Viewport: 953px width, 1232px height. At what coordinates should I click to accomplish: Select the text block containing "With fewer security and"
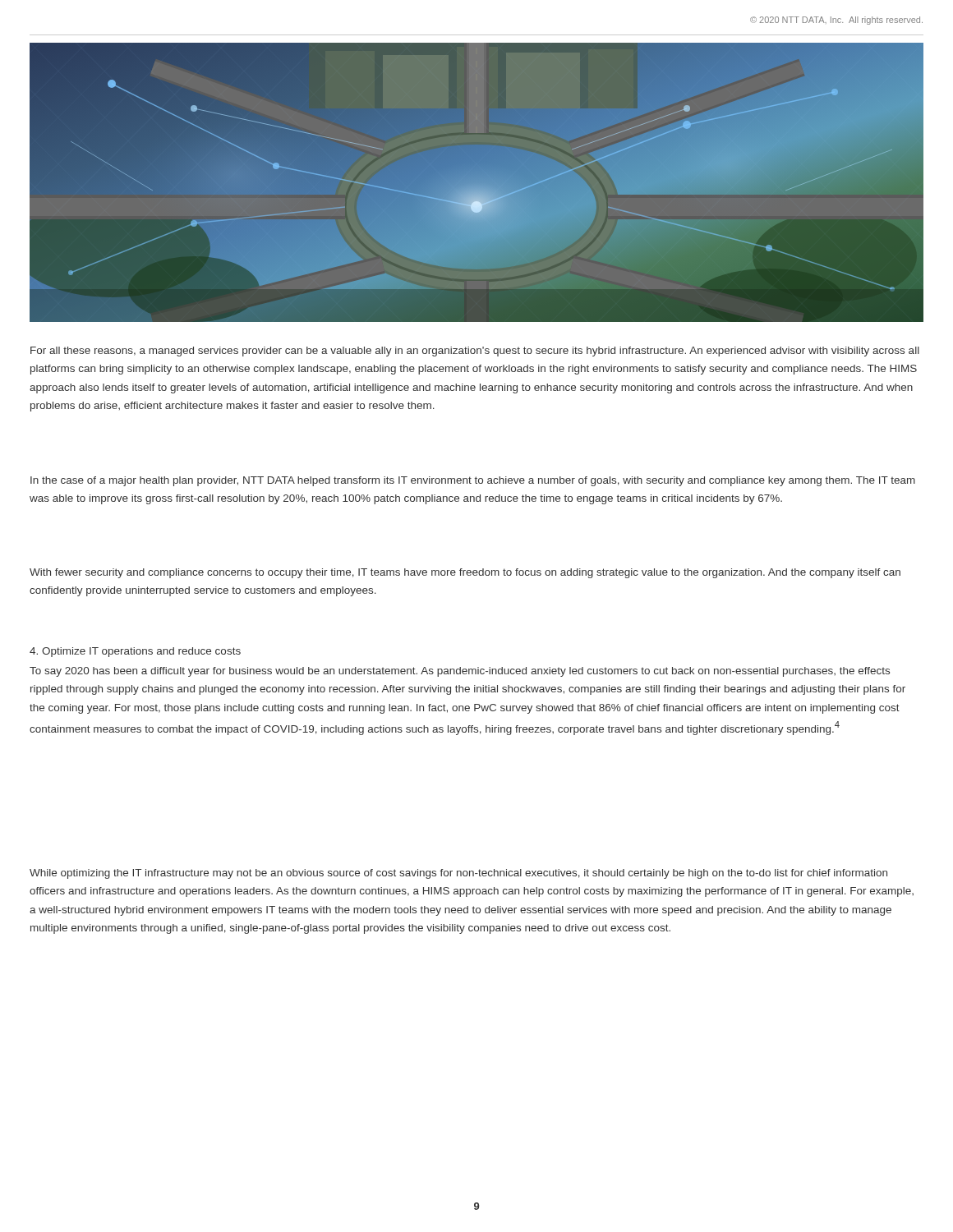(465, 581)
